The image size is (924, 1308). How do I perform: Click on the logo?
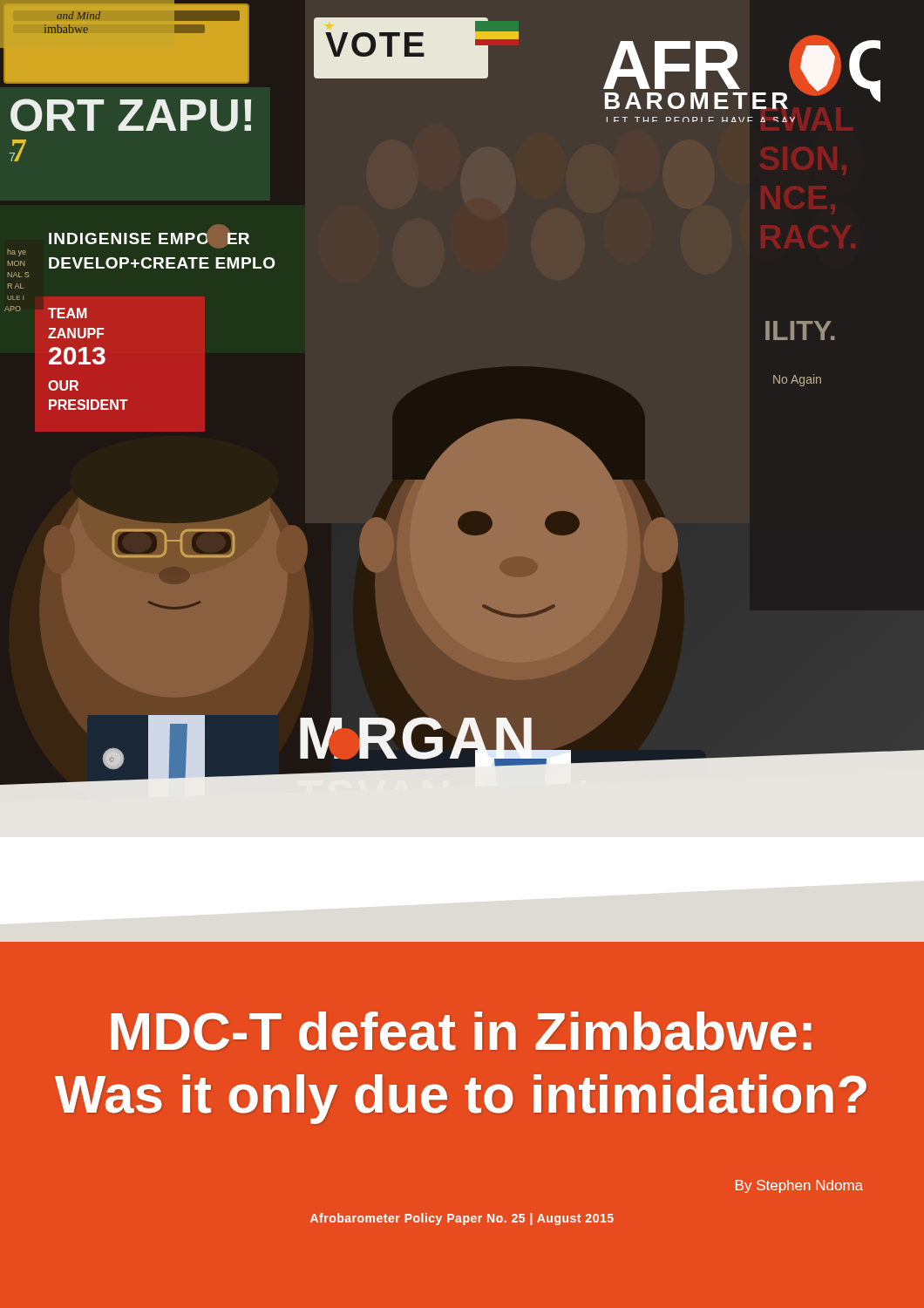coord(741,76)
